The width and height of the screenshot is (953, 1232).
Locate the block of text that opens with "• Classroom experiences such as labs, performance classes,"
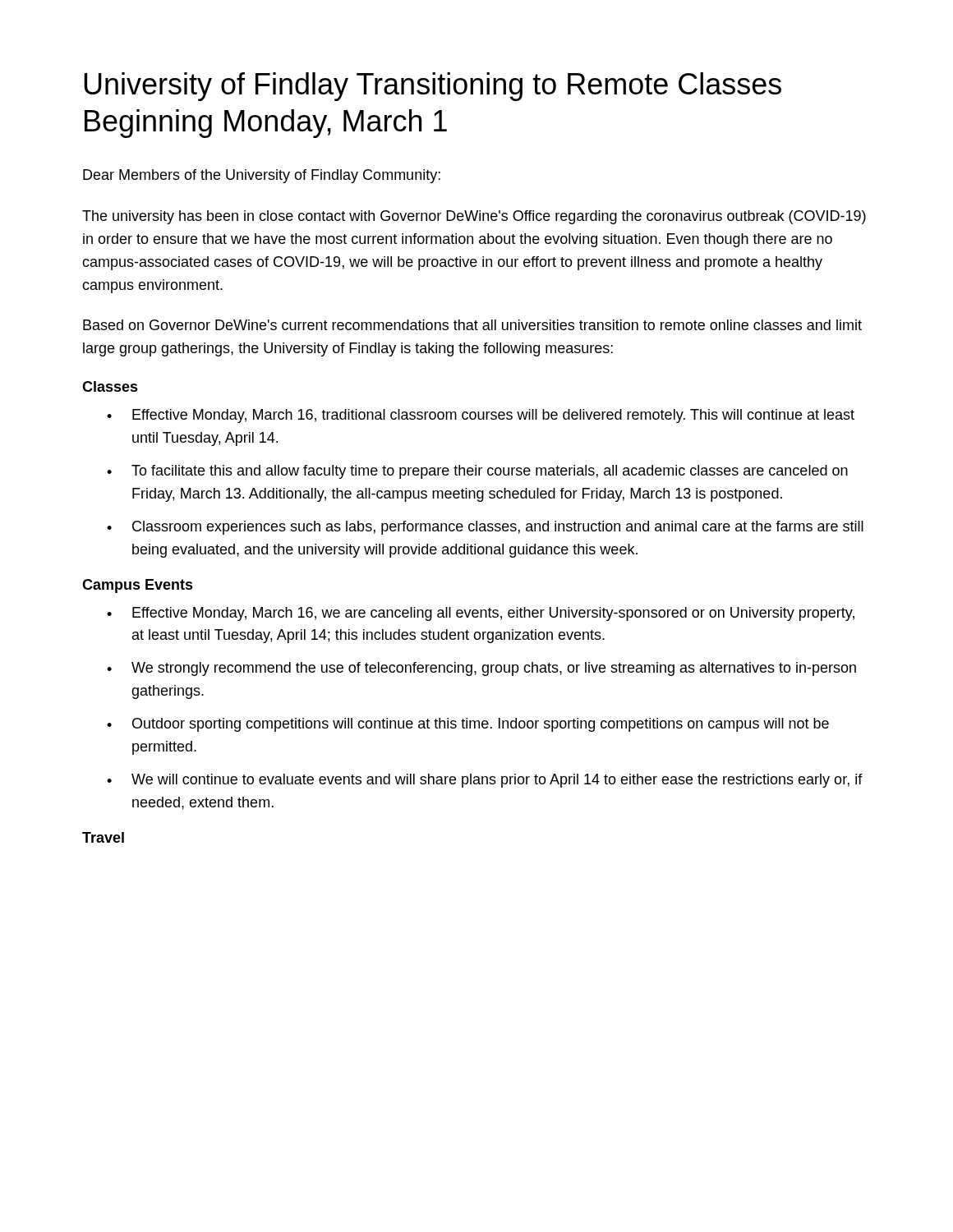pyautogui.click(x=489, y=539)
